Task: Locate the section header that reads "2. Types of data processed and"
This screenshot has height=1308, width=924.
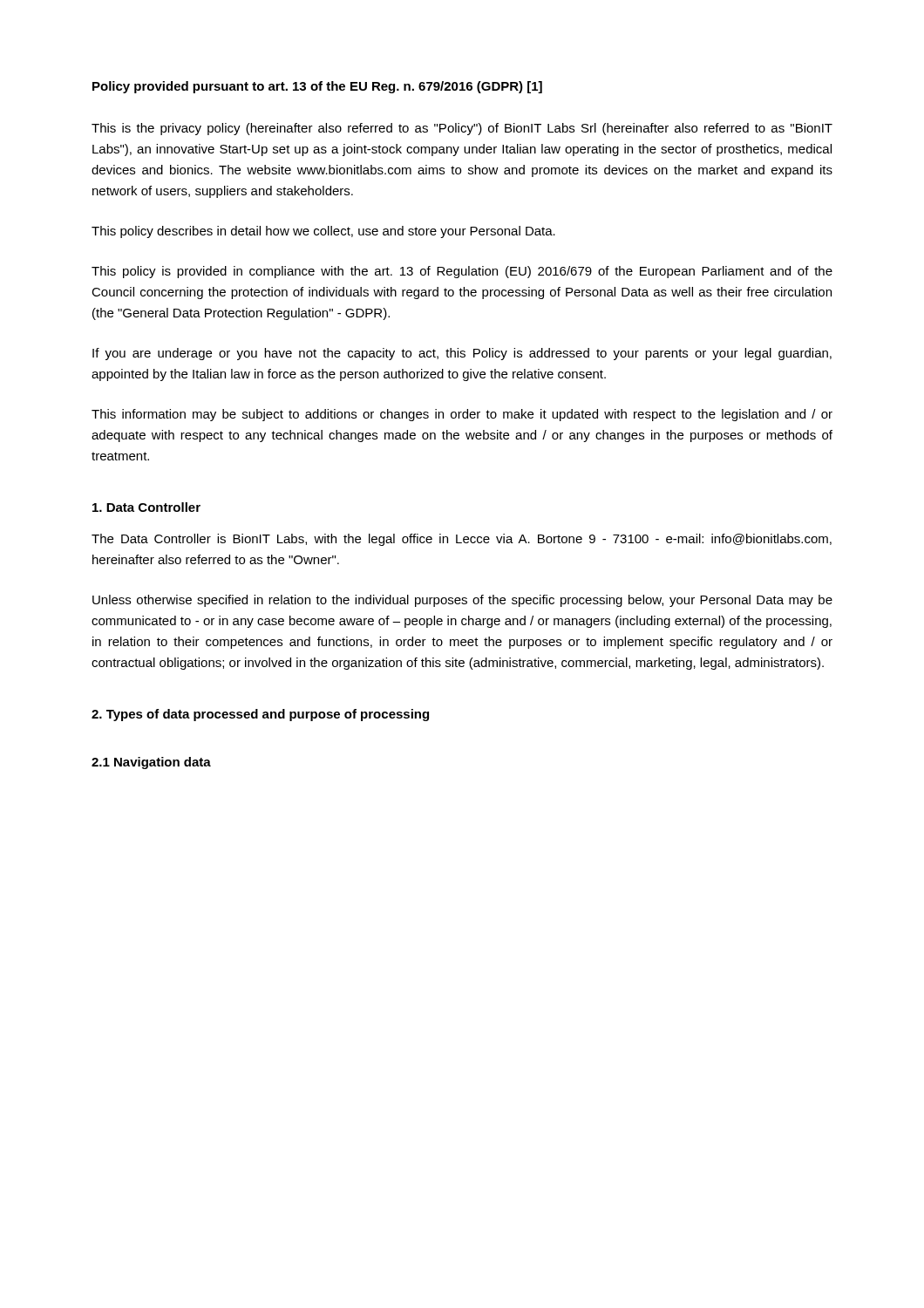Action: coord(261,714)
